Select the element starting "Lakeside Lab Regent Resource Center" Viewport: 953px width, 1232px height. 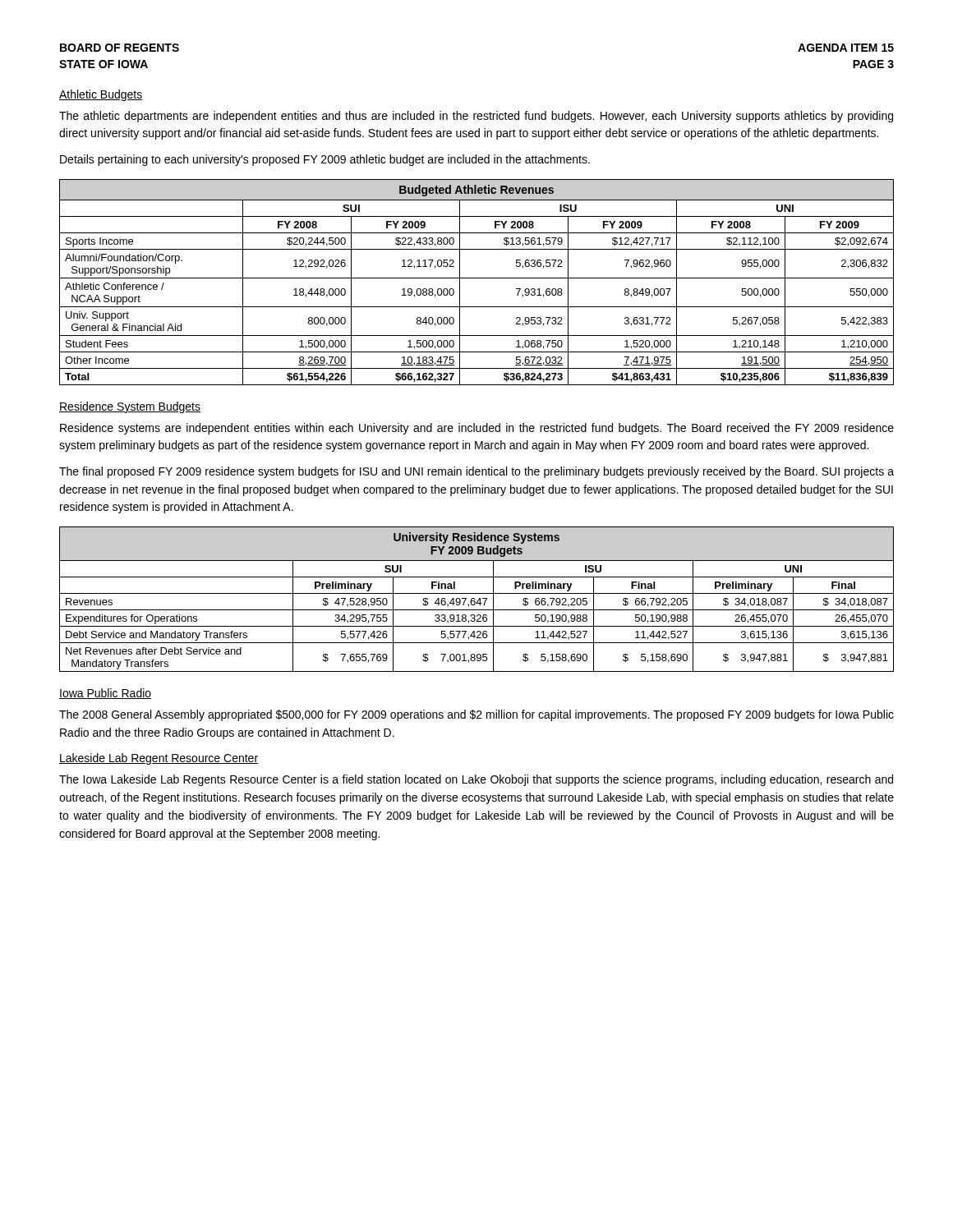(159, 758)
